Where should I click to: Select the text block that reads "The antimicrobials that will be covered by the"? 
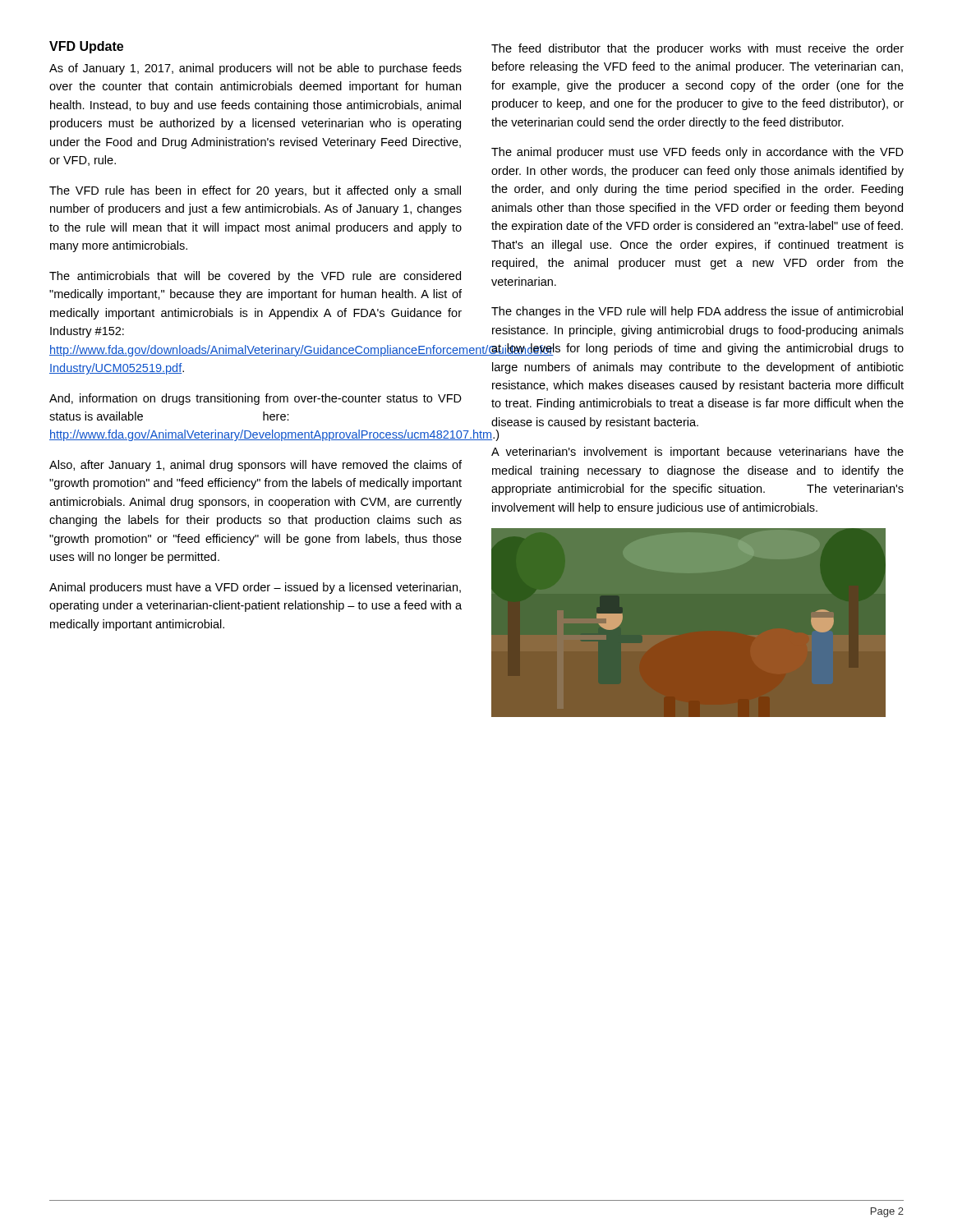point(255,322)
